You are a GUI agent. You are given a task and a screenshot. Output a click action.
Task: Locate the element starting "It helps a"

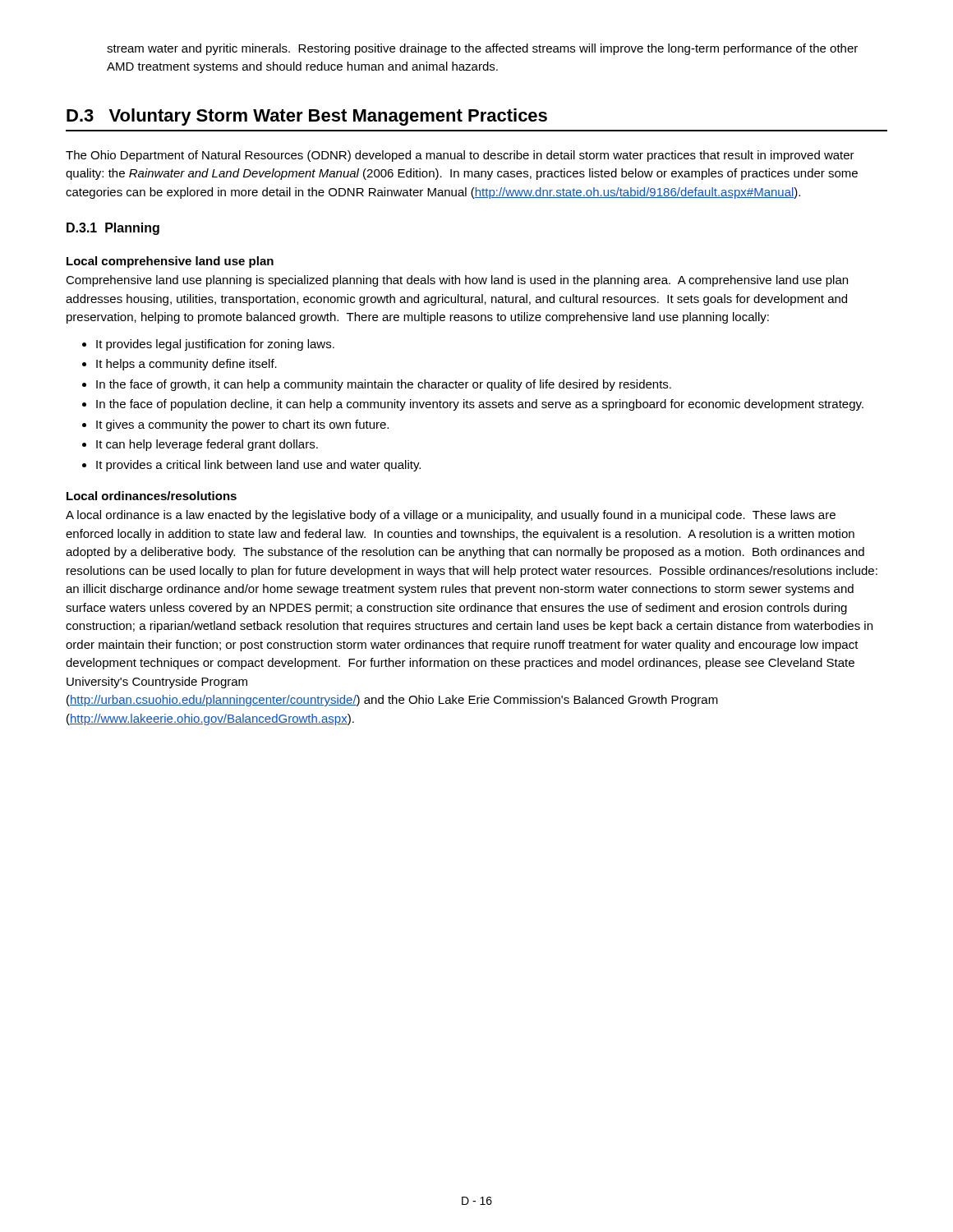point(180,365)
